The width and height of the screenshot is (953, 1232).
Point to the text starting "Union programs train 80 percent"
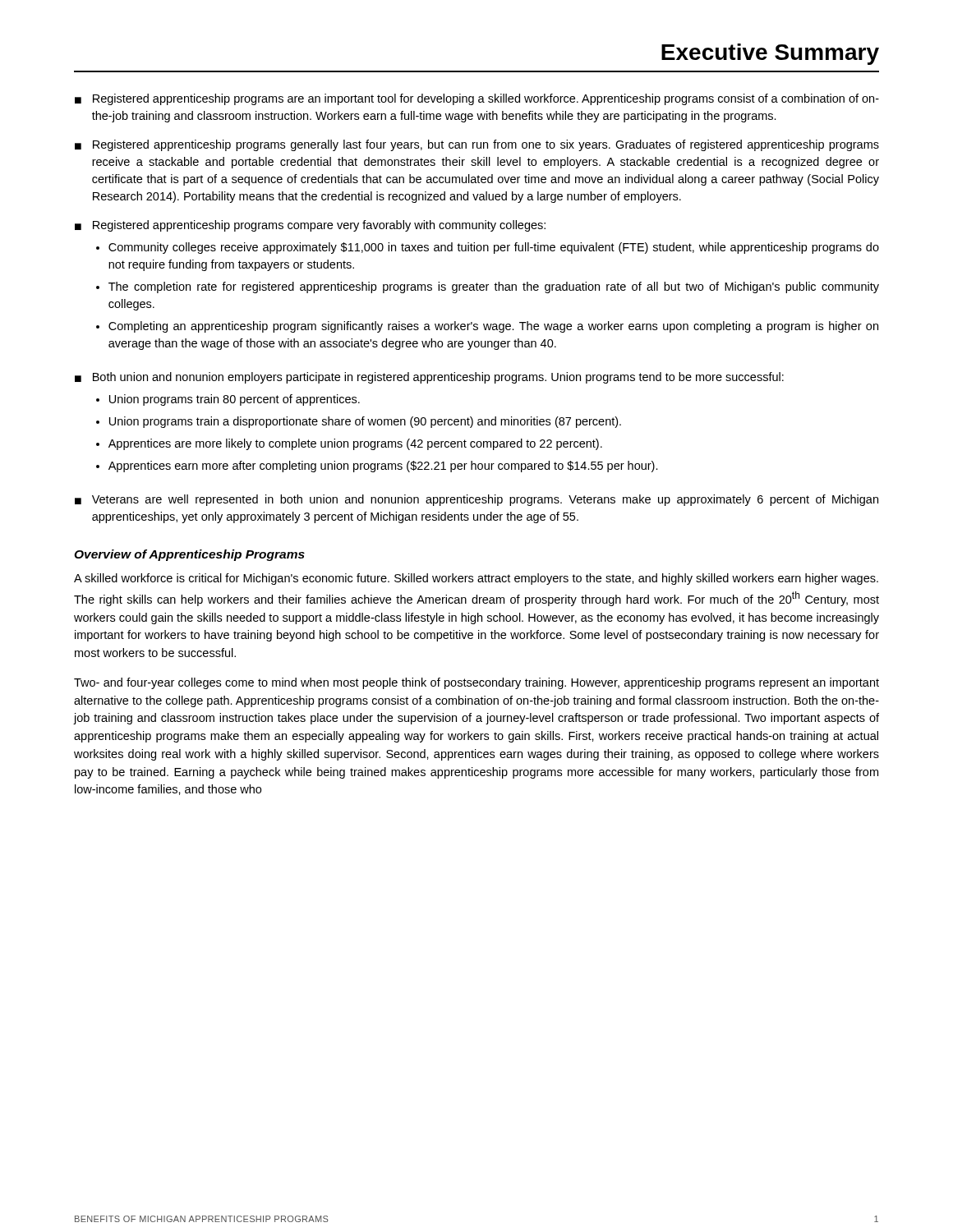click(x=234, y=399)
